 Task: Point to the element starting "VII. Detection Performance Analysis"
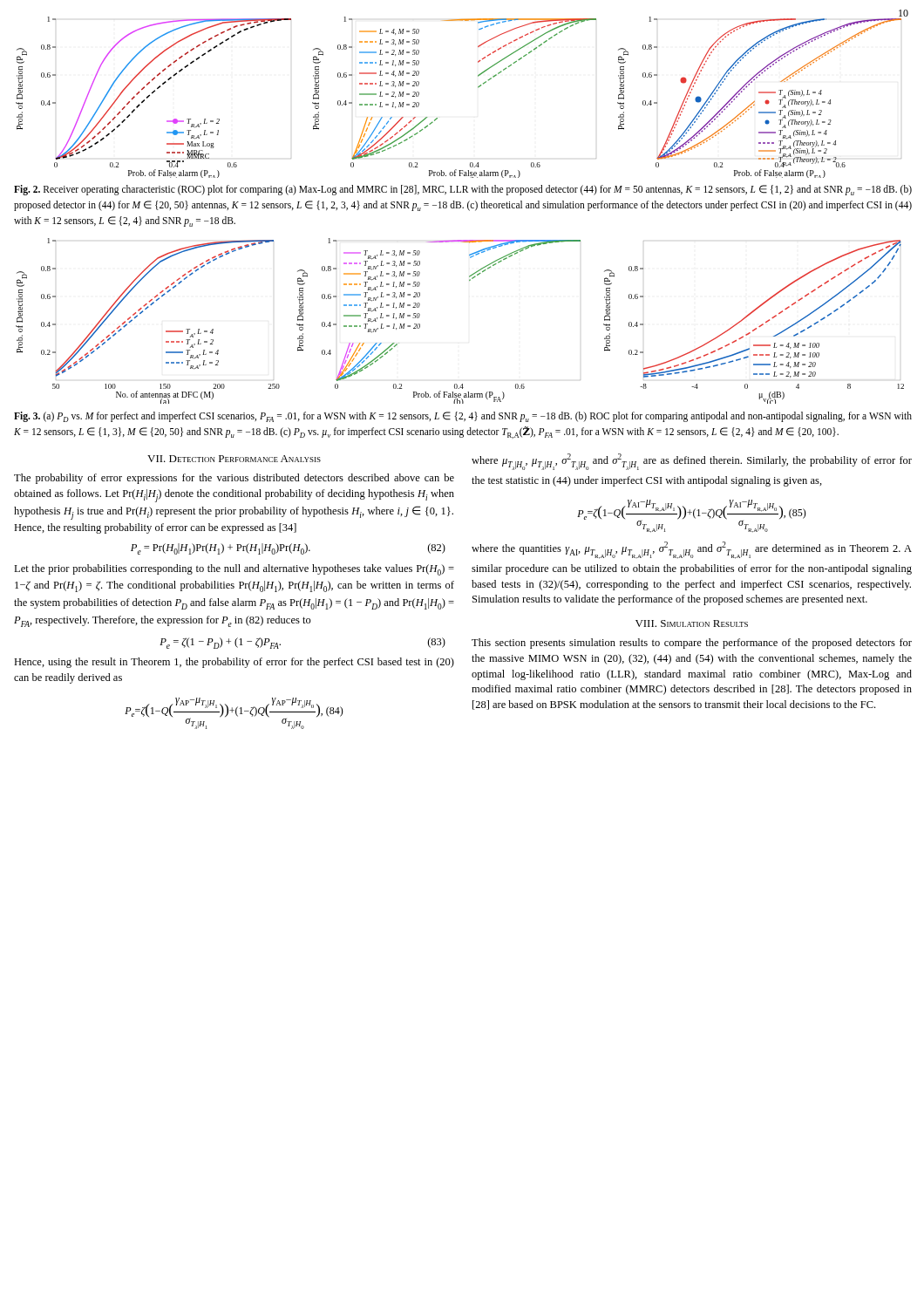(234, 458)
